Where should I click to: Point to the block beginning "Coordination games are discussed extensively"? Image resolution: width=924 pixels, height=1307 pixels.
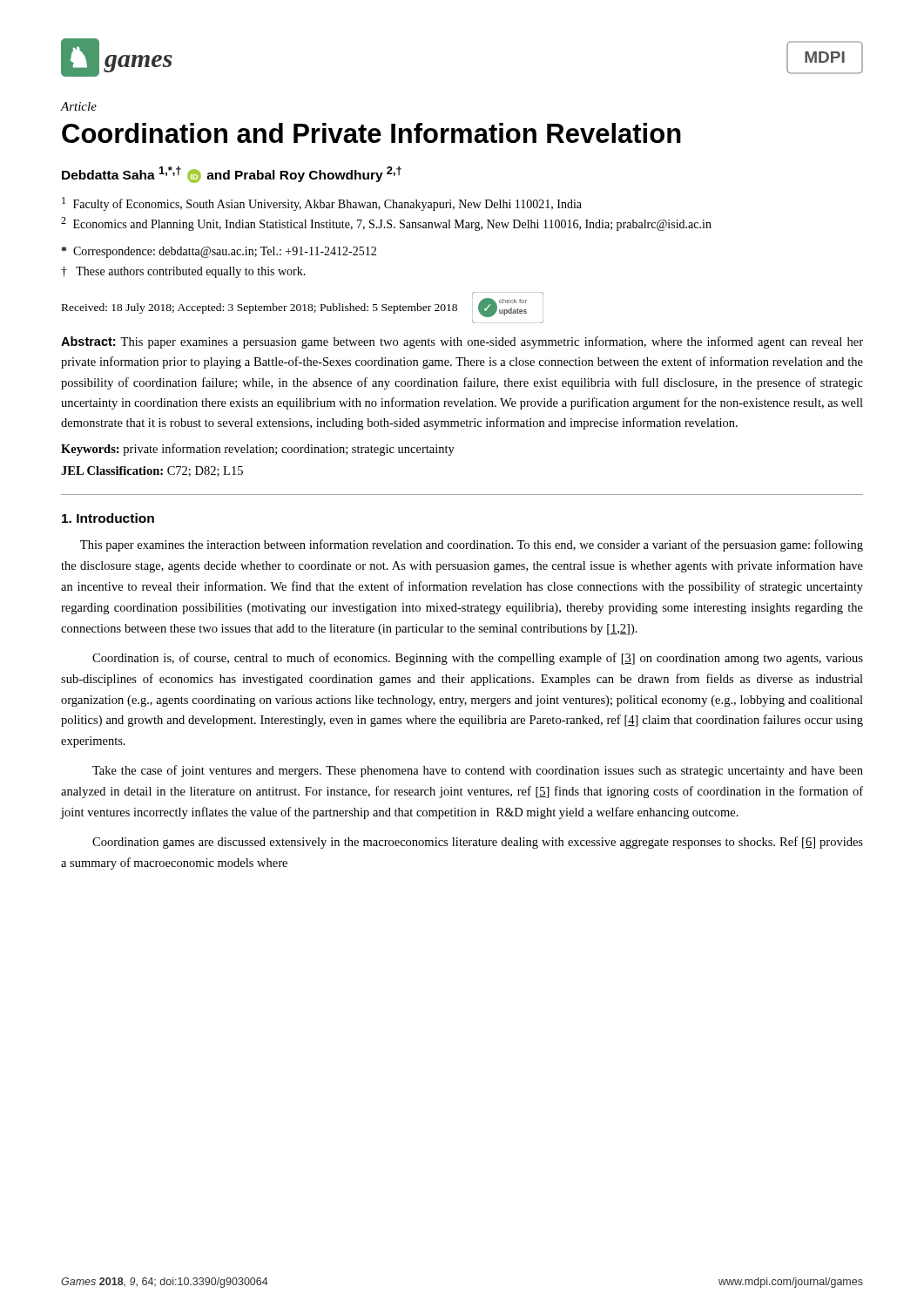coord(462,852)
